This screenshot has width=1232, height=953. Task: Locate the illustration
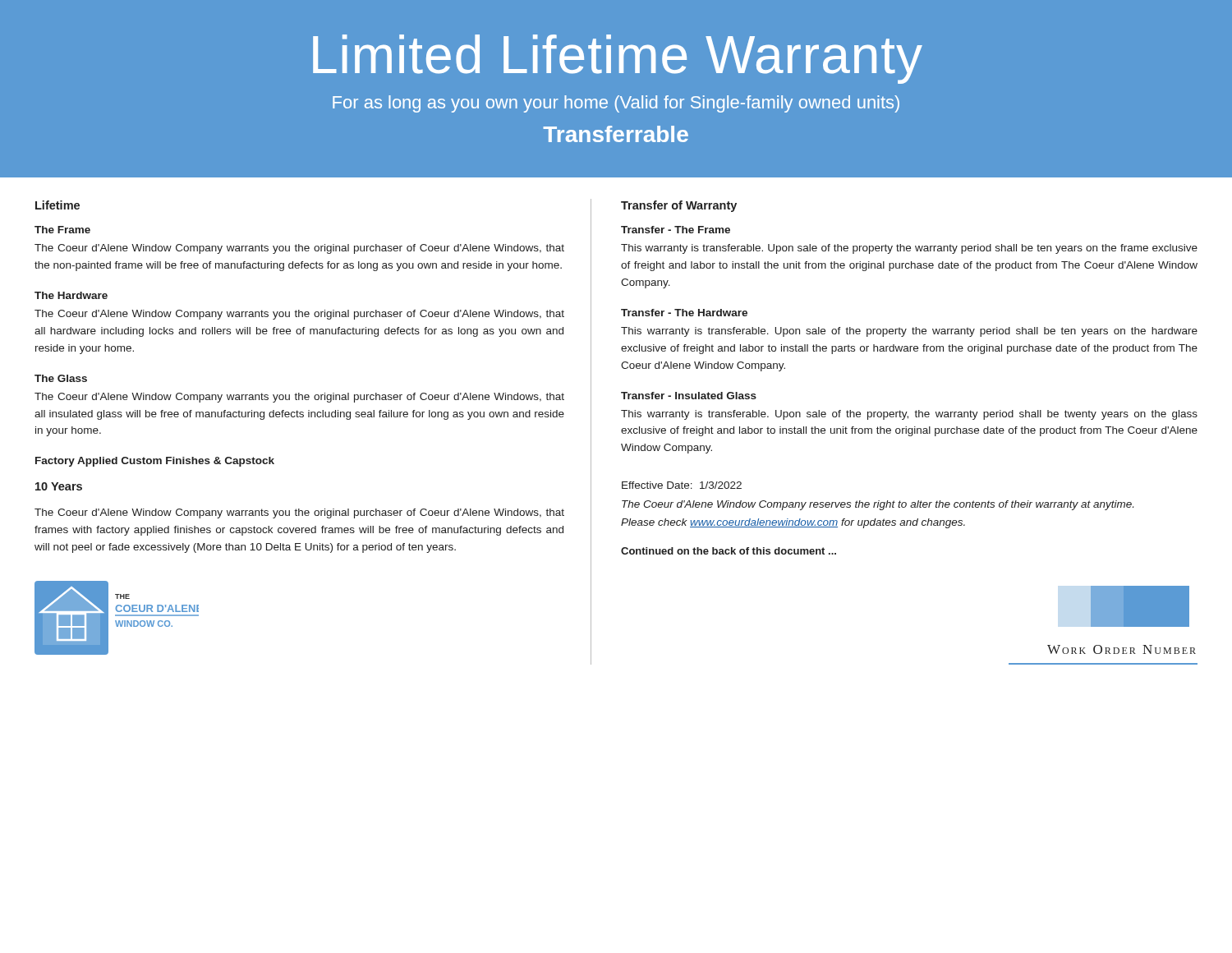(1103, 610)
